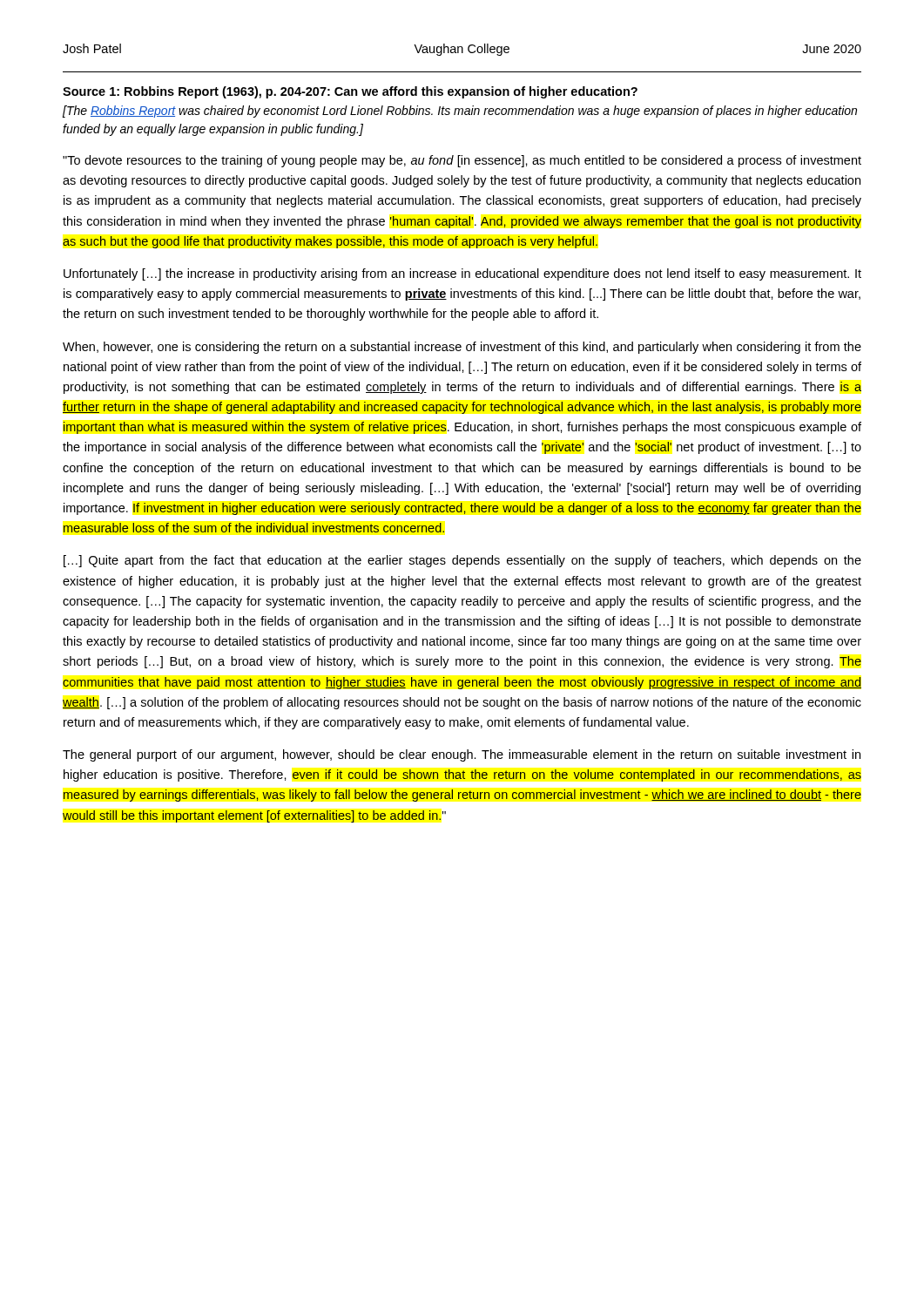Find the region starting "[…] Quite apart from"
Screen dimensions: 1307x924
[462, 641]
